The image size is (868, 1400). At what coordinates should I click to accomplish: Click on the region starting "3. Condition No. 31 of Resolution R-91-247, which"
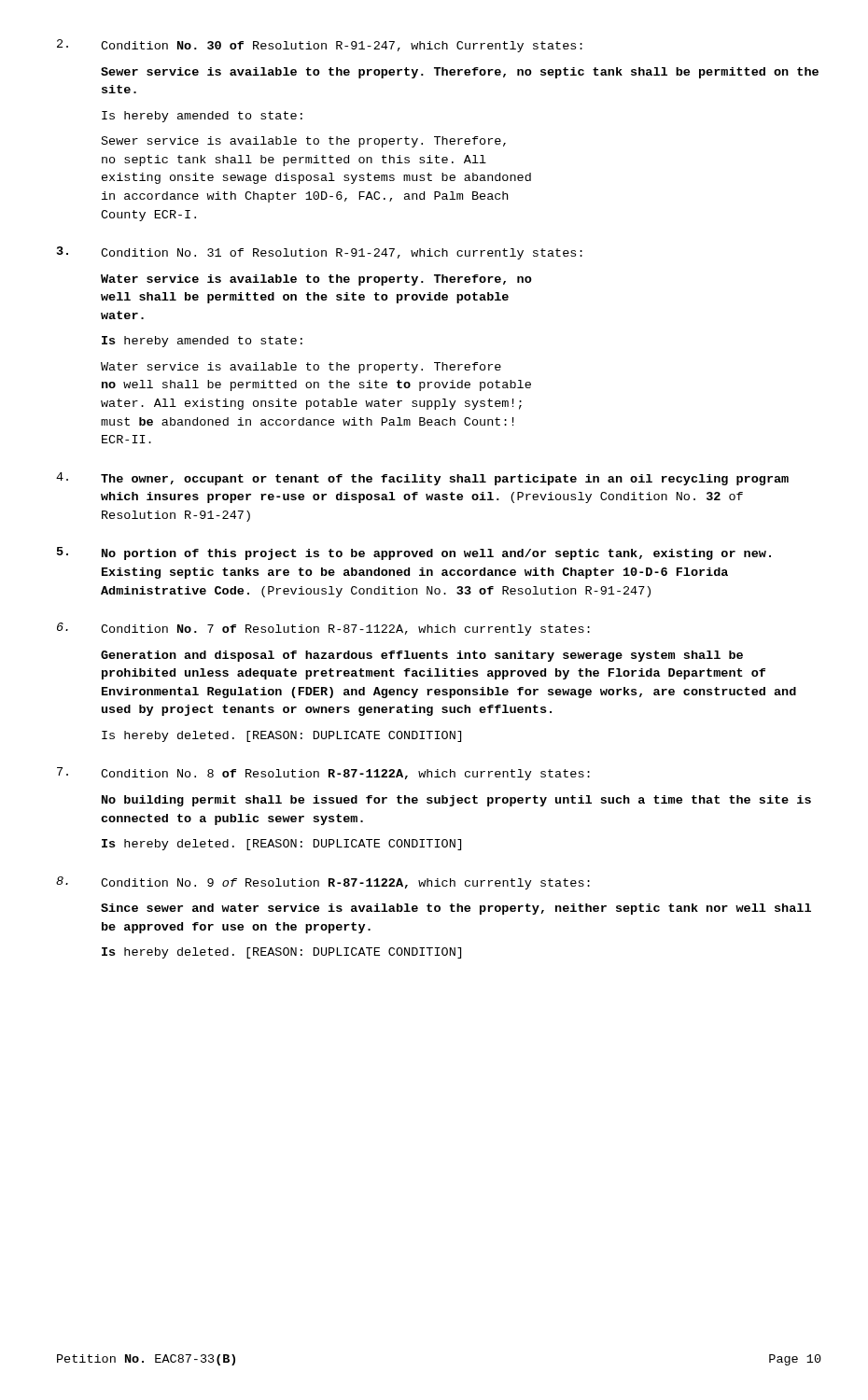click(x=439, y=351)
